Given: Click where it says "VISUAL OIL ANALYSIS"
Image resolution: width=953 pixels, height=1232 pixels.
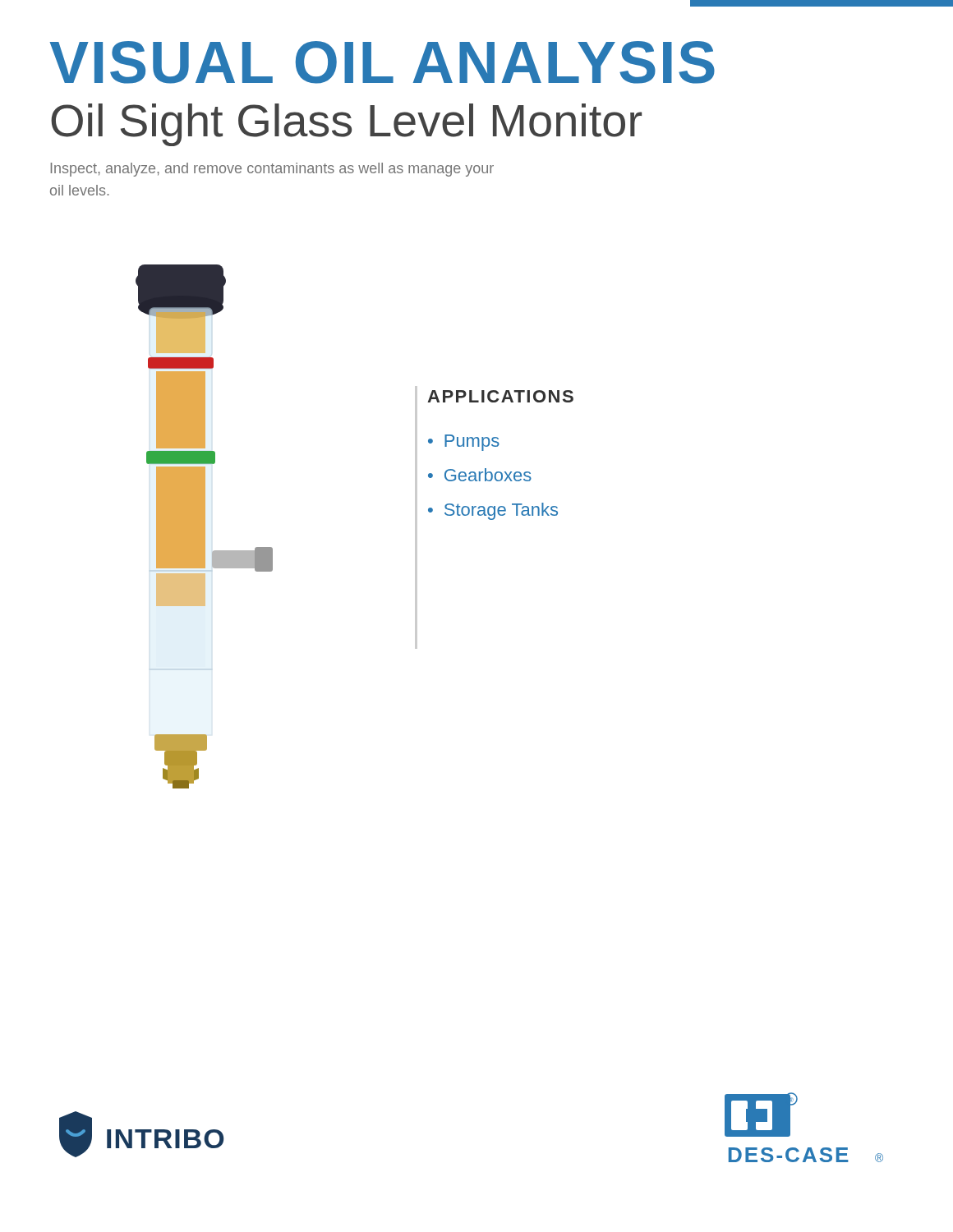Looking at the screenshot, I should [476, 62].
